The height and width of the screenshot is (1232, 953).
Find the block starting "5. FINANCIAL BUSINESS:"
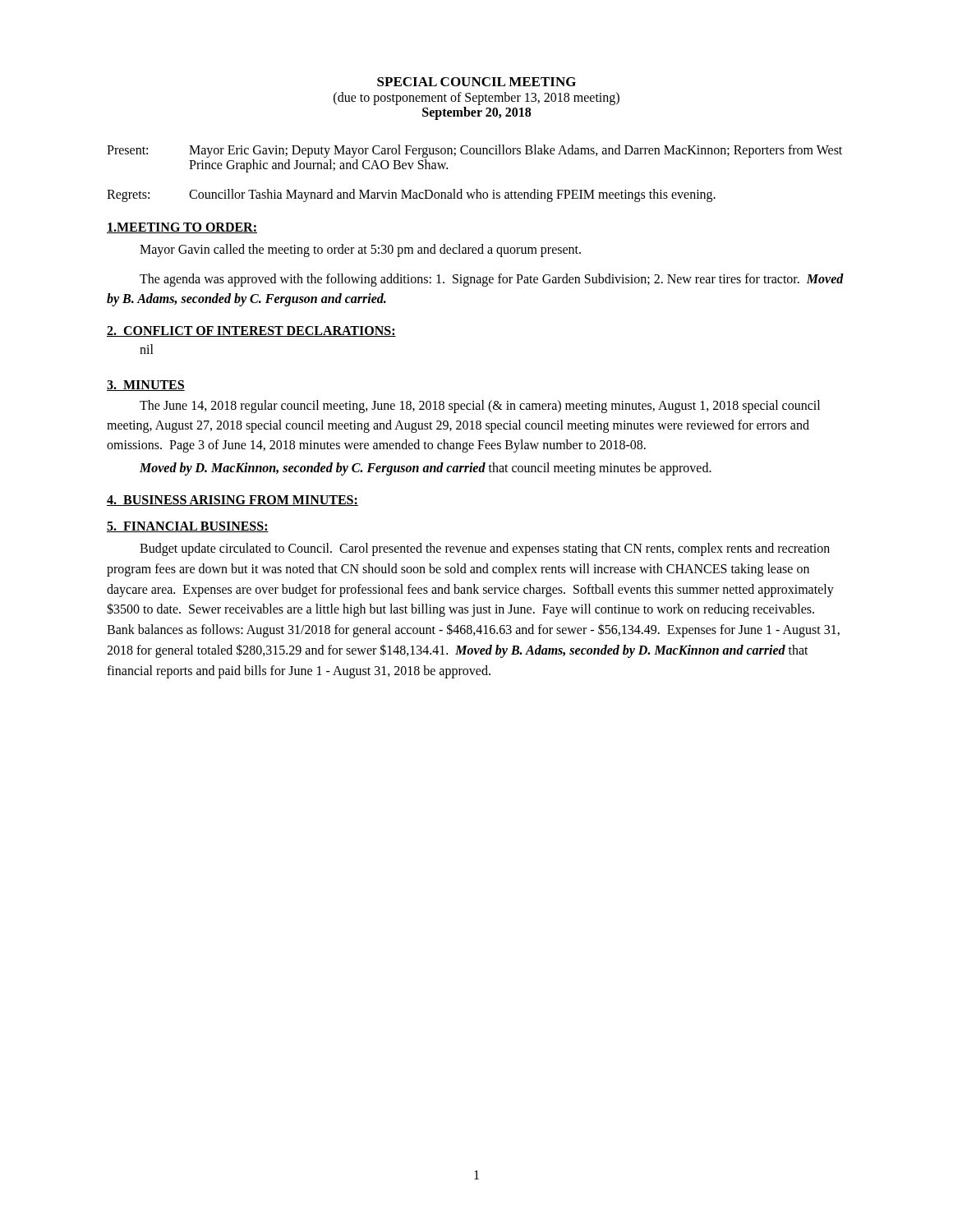(x=188, y=526)
